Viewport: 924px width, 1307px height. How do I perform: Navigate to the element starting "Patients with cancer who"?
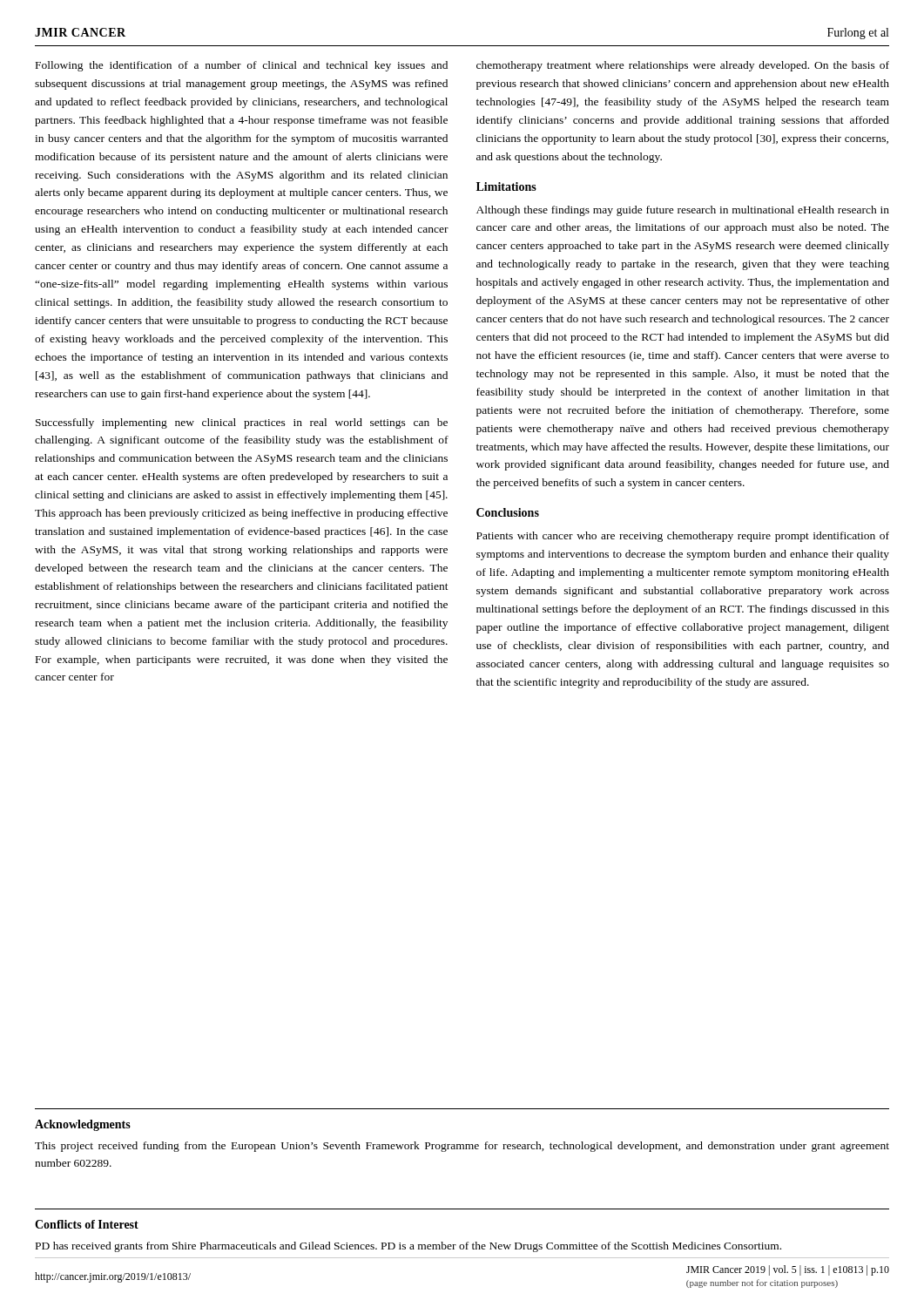click(683, 609)
